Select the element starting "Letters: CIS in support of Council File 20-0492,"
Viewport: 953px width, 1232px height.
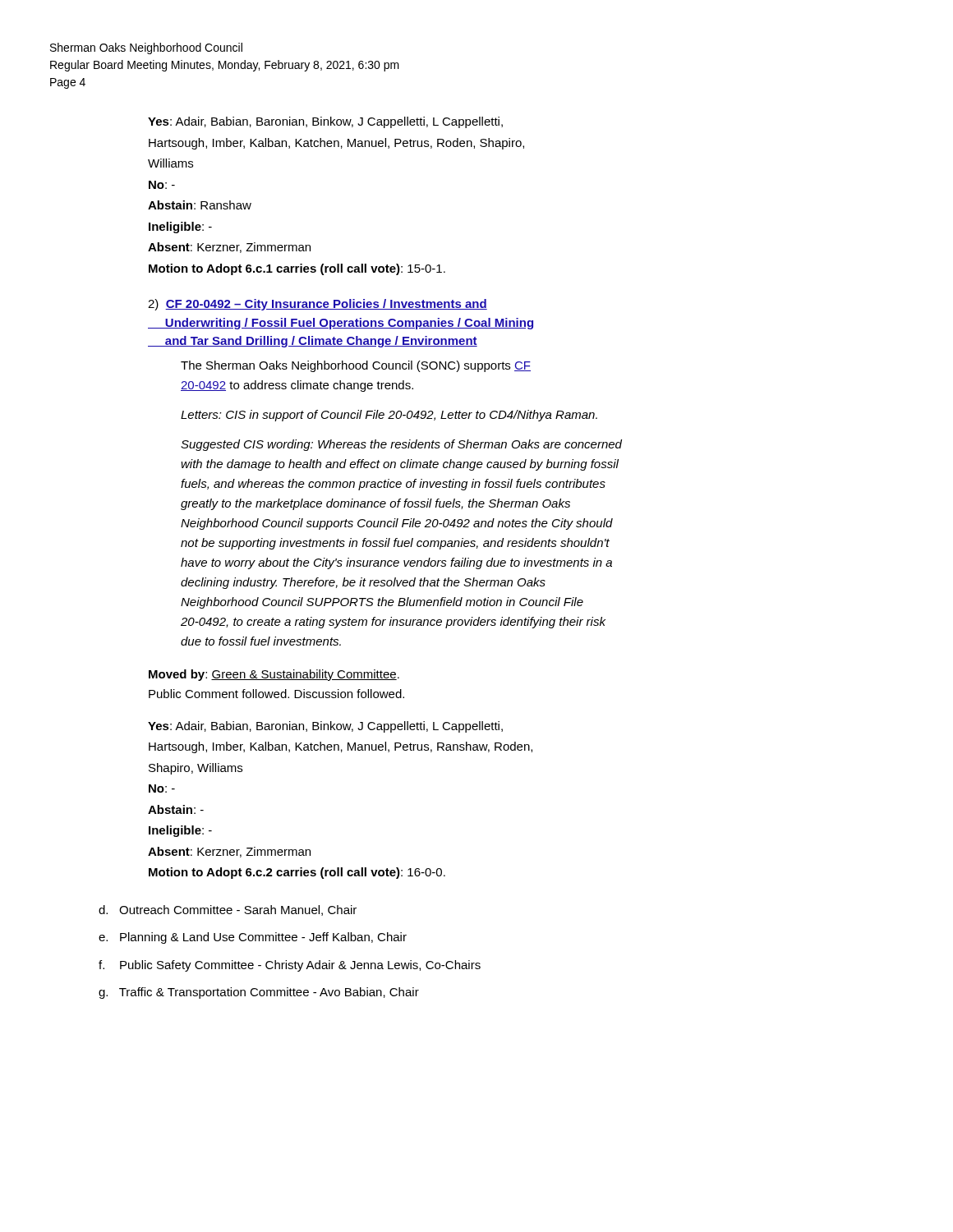(x=390, y=414)
